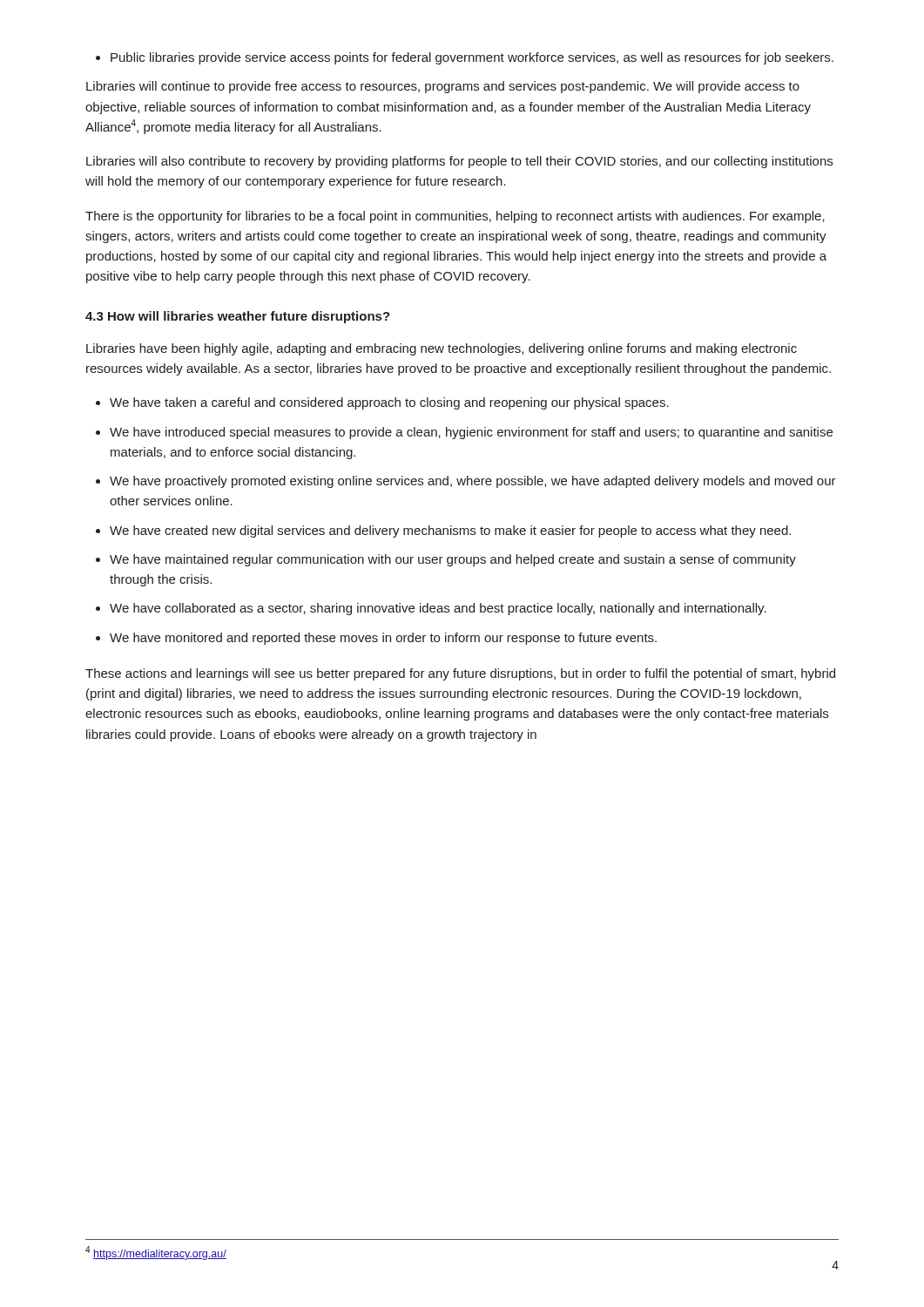The image size is (924, 1307).
Task: Select the text block that says "Libraries have been highly agile, adapting"
Action: 462,358
